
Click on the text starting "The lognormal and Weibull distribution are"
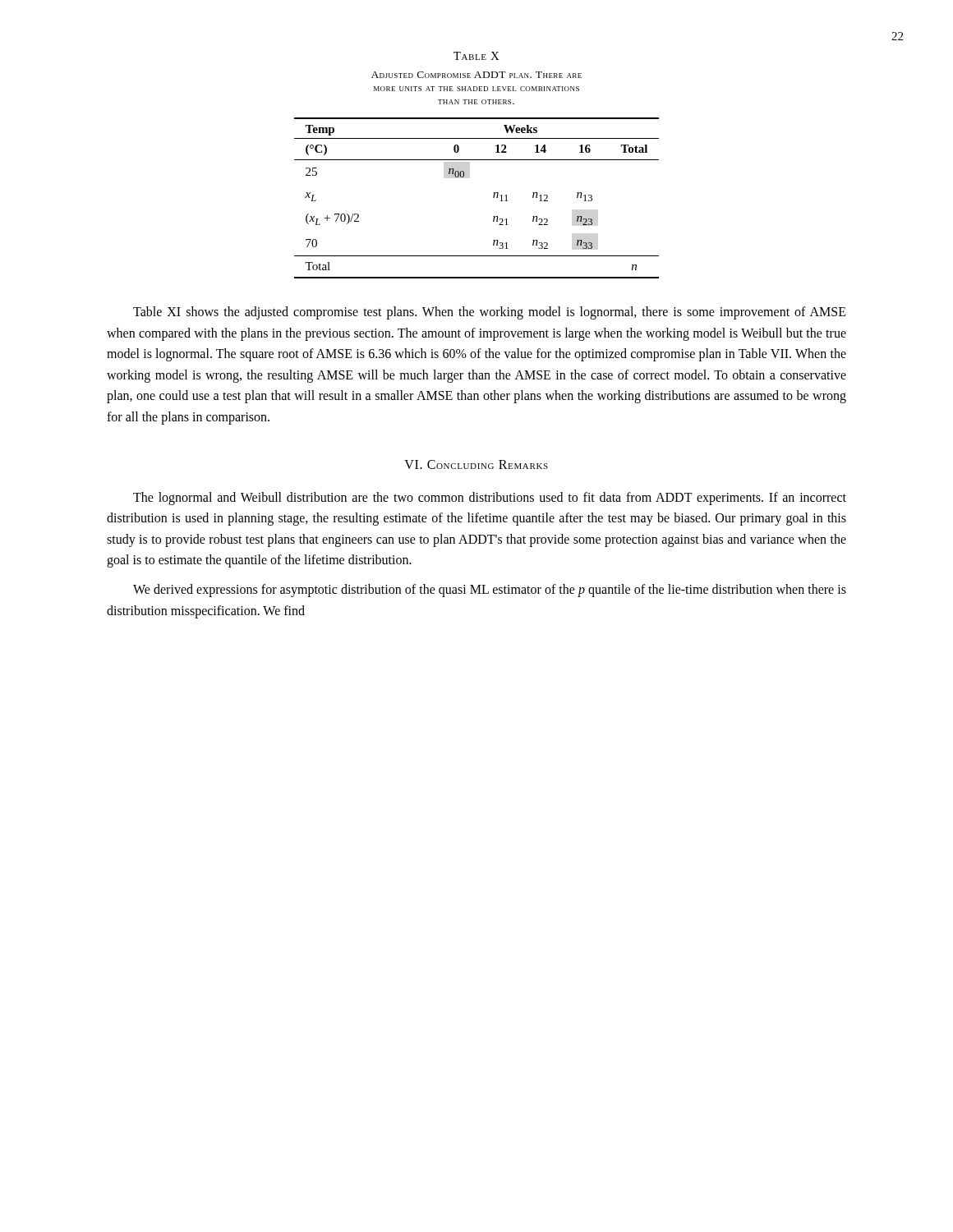click(476, 528)
